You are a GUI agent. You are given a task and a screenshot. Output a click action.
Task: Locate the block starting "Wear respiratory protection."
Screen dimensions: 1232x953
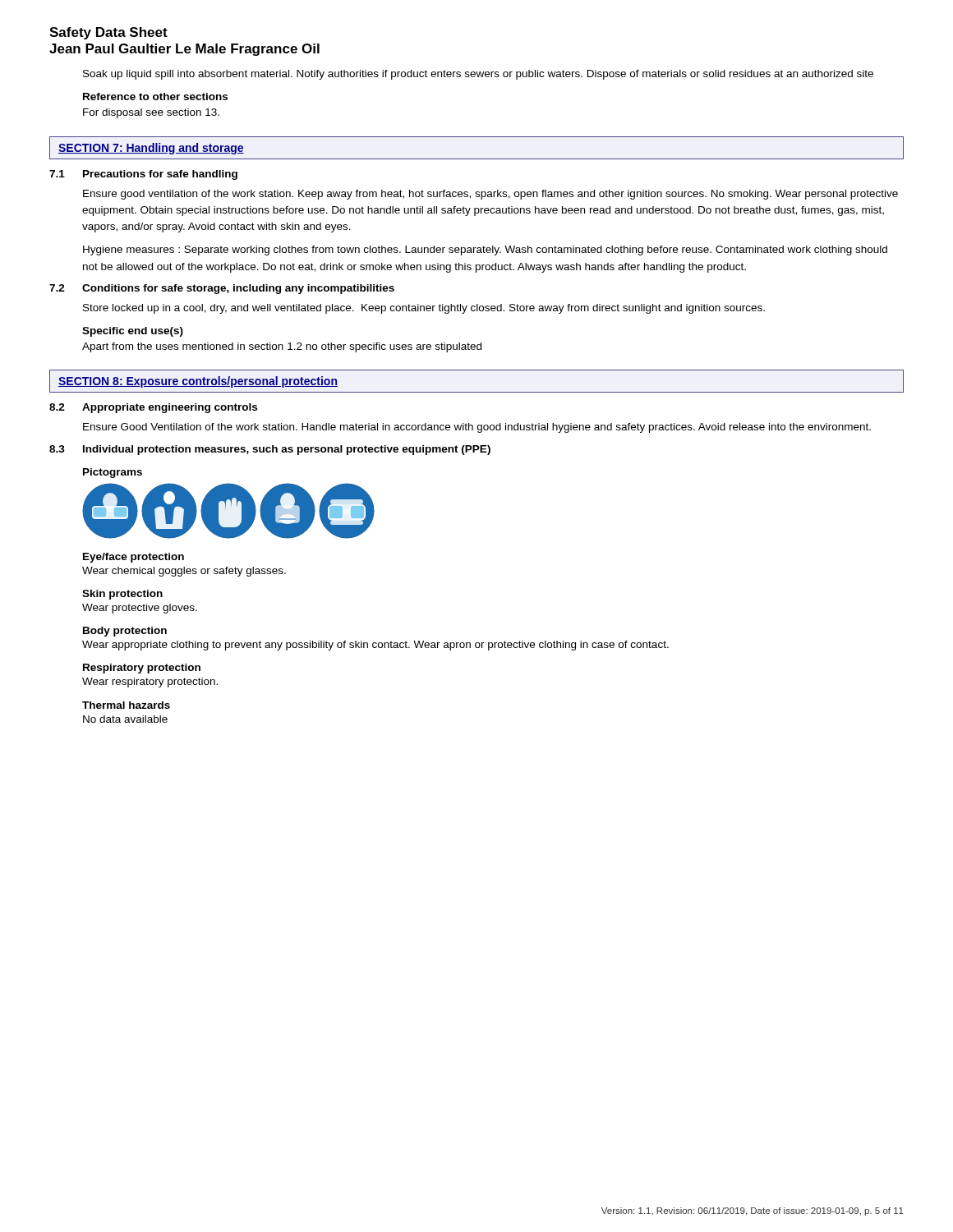150,682
